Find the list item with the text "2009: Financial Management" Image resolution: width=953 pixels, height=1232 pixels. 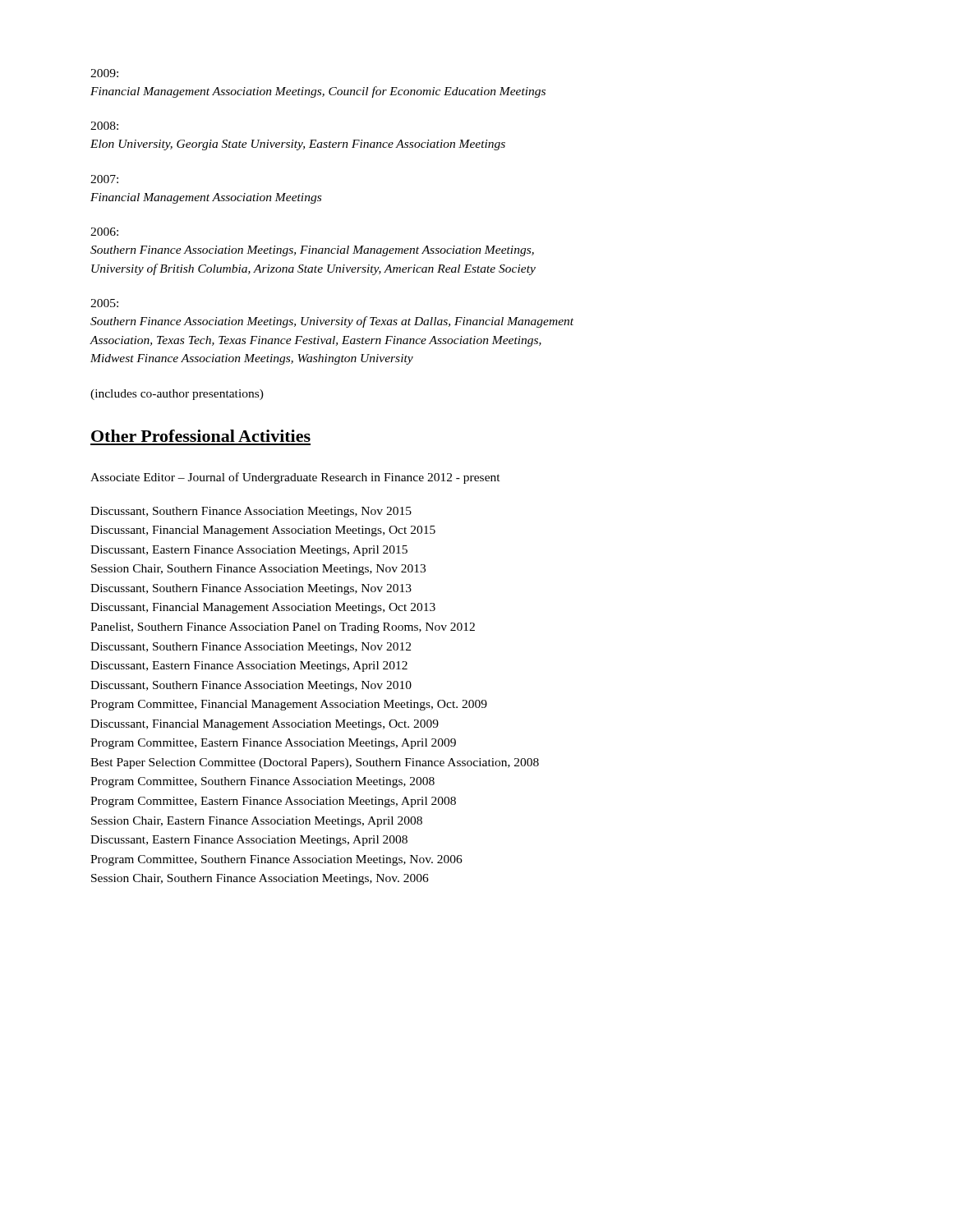point(476,83)
